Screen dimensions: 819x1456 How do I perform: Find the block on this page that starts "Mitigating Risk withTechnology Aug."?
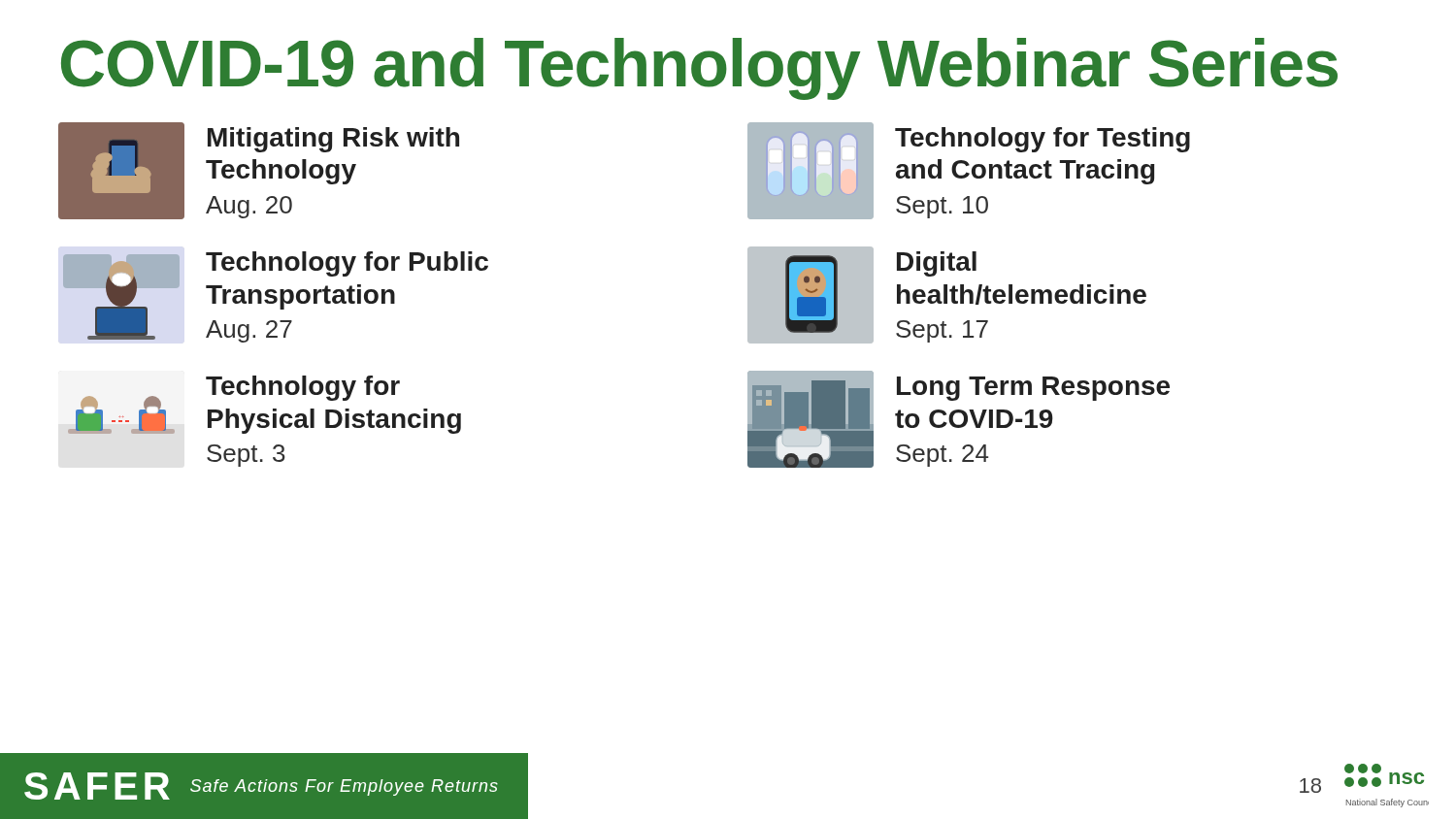coord(333,171)
